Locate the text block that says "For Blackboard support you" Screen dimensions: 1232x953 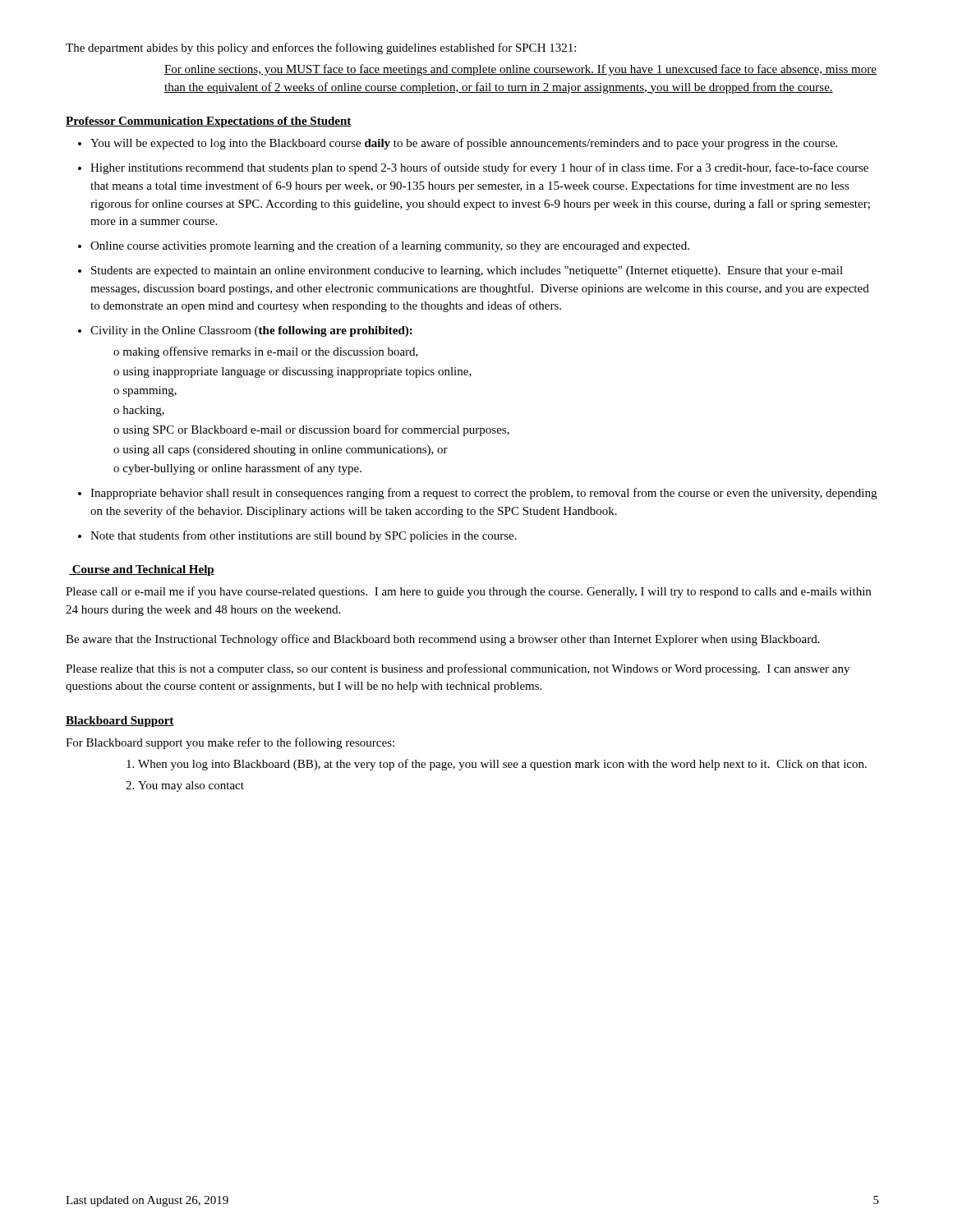(x=231, y=742)
